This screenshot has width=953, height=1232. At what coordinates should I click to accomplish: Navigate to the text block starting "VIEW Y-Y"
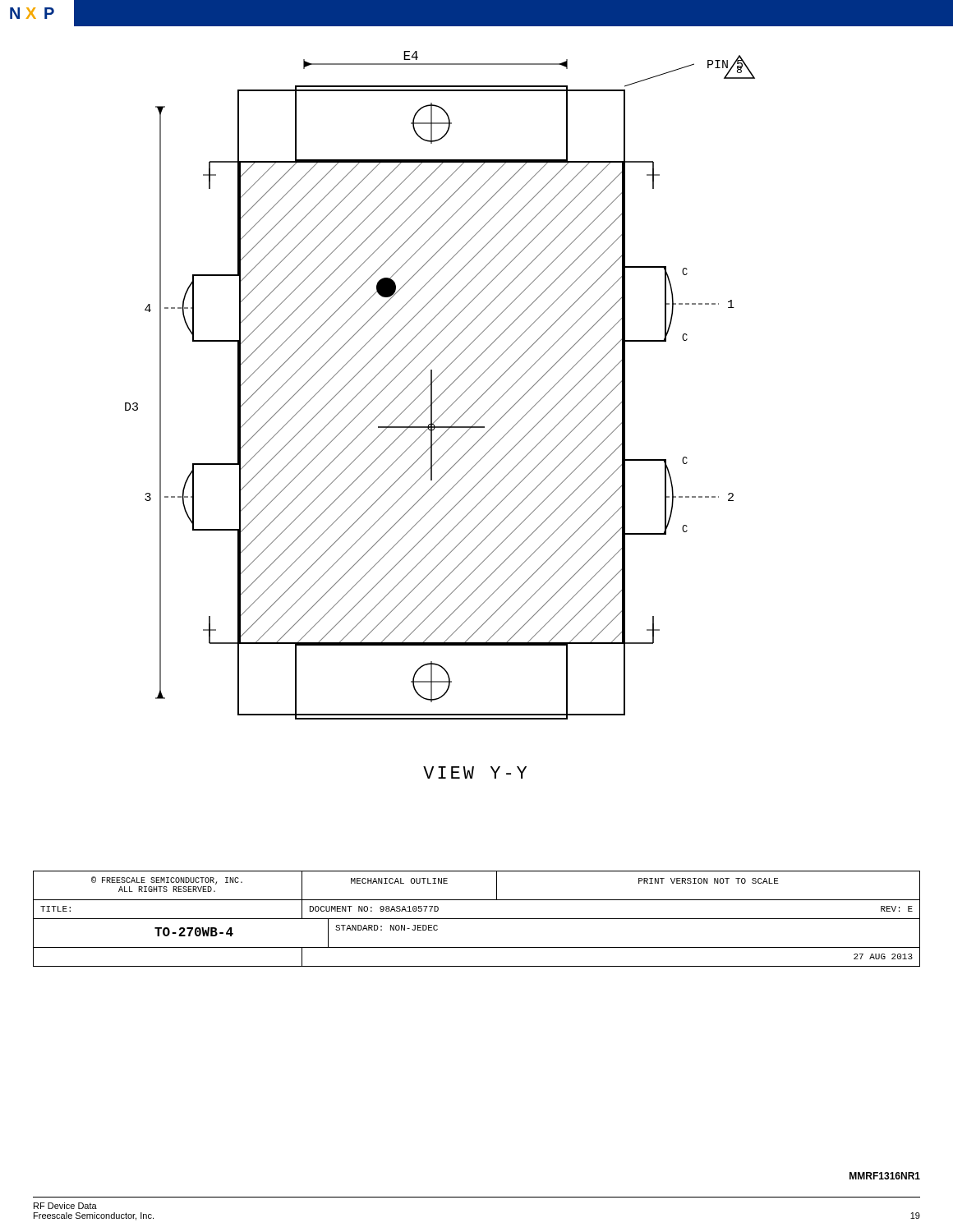tap(476, 774)
